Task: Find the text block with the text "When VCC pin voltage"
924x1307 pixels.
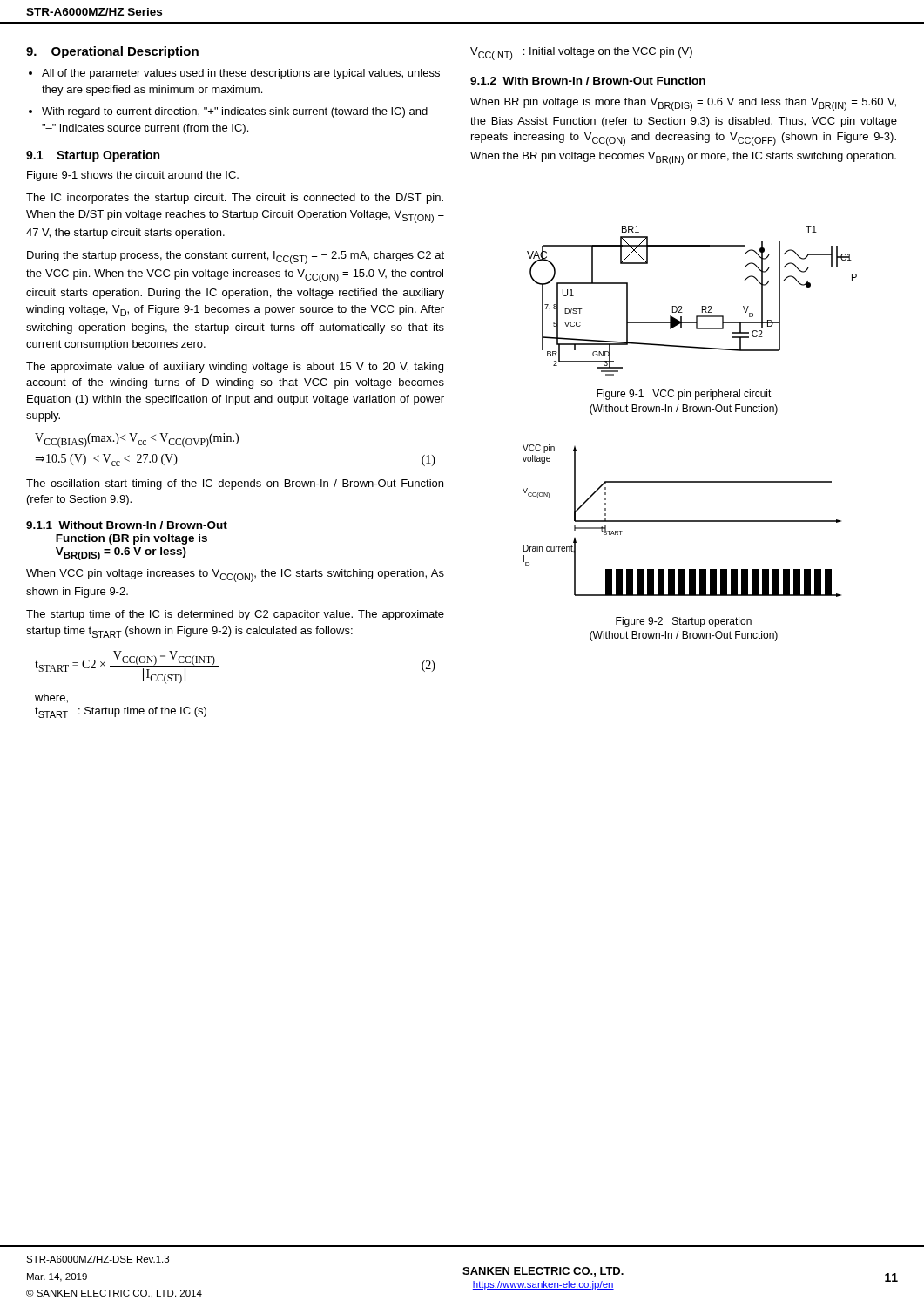Action: point(235,603)
